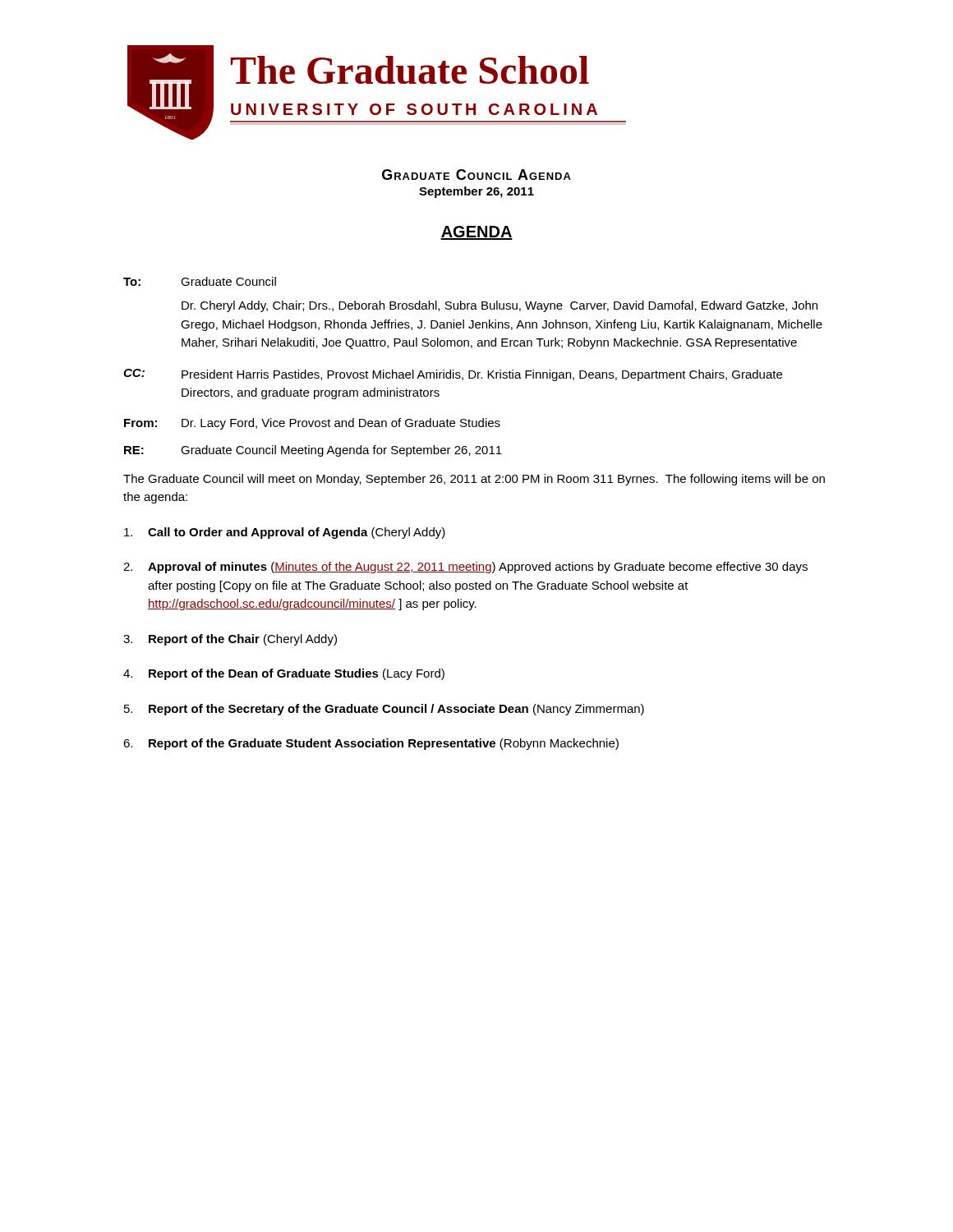Click on the list item with the text "6. Report of the Graduate Student Association Representative"
The image size is (953, 1232).
click(x=476, y=744)
